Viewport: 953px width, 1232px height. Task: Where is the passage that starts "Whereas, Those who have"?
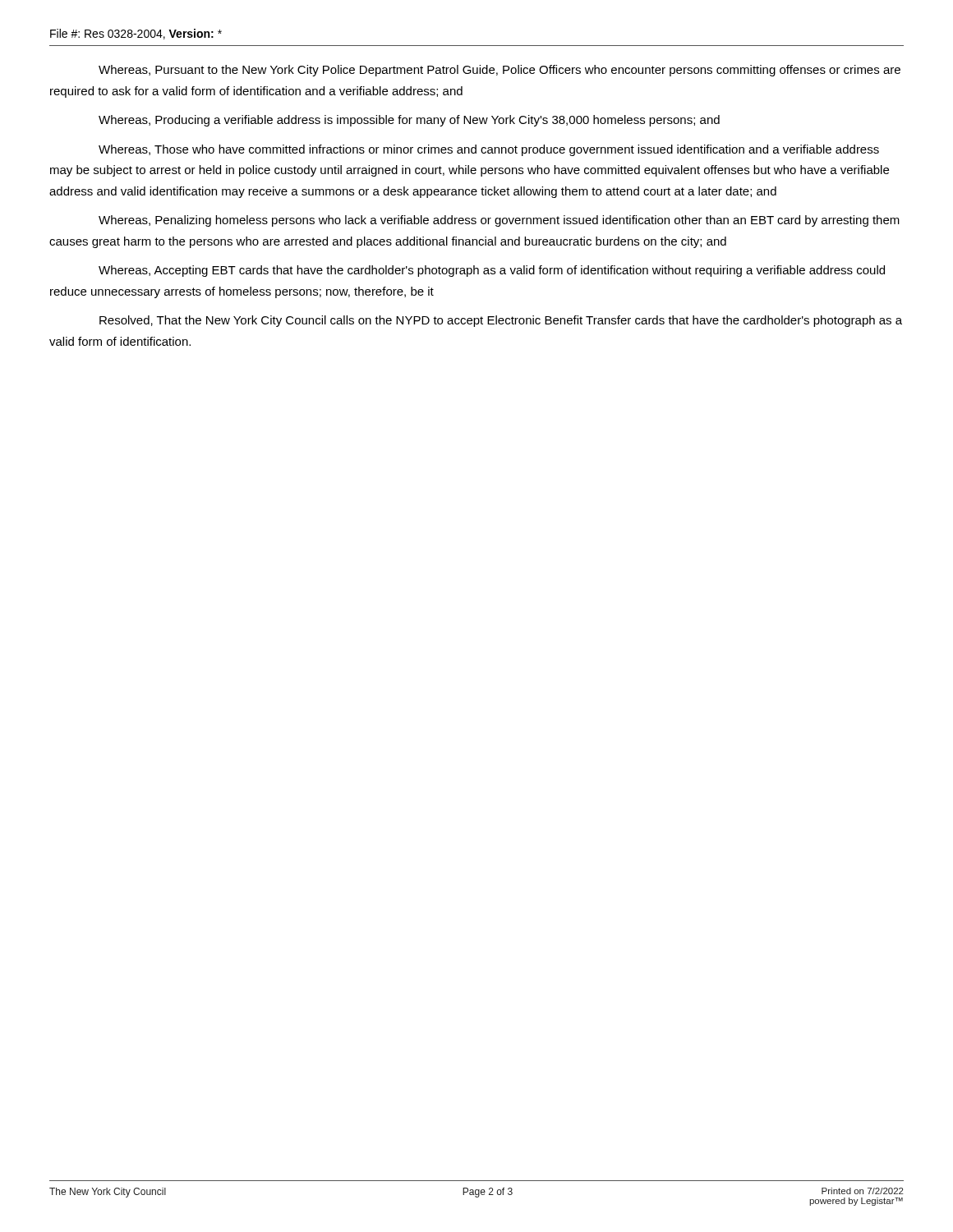pyautogui.click(x=469, y=170)
